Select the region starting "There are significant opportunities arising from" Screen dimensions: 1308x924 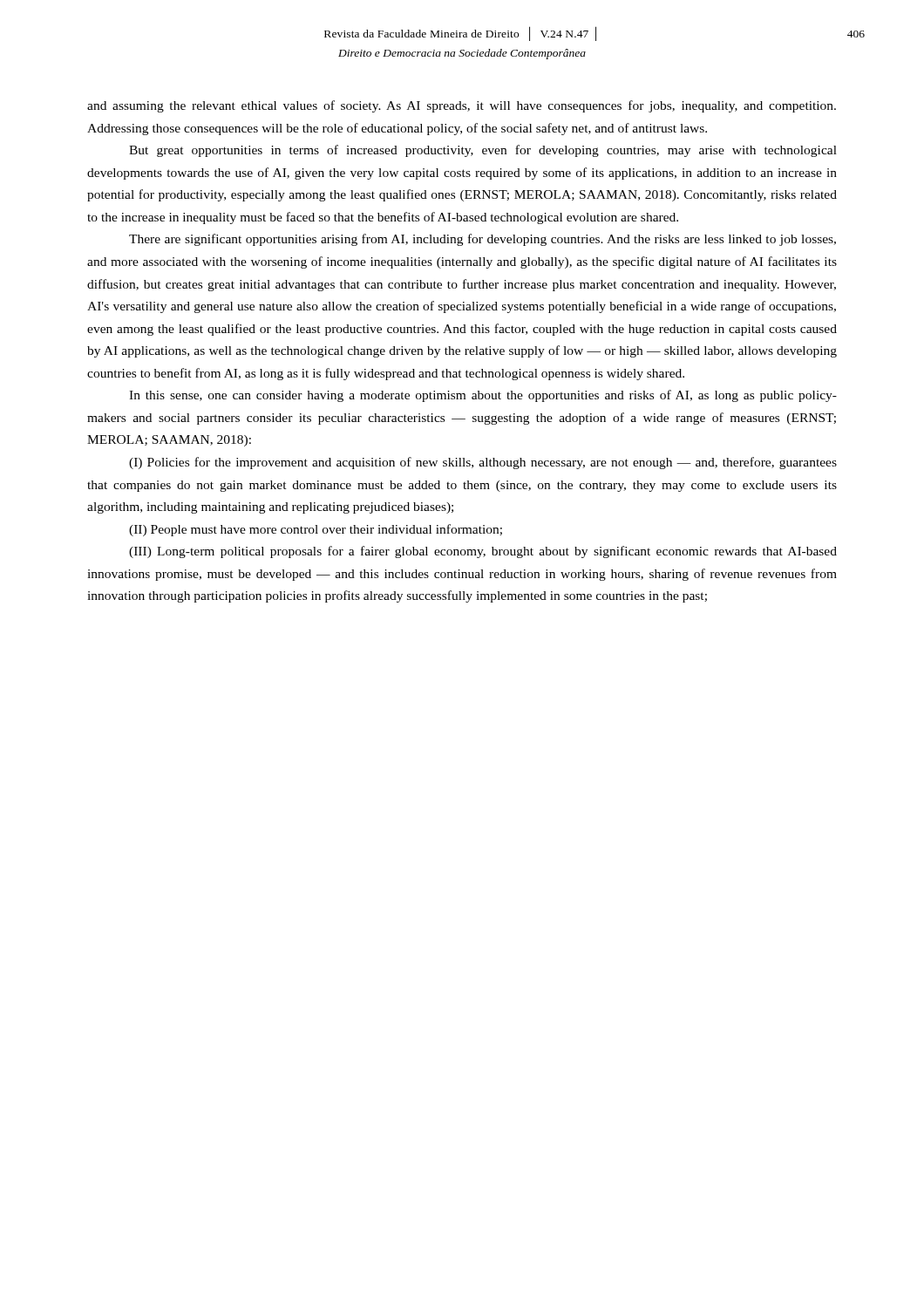462,306
